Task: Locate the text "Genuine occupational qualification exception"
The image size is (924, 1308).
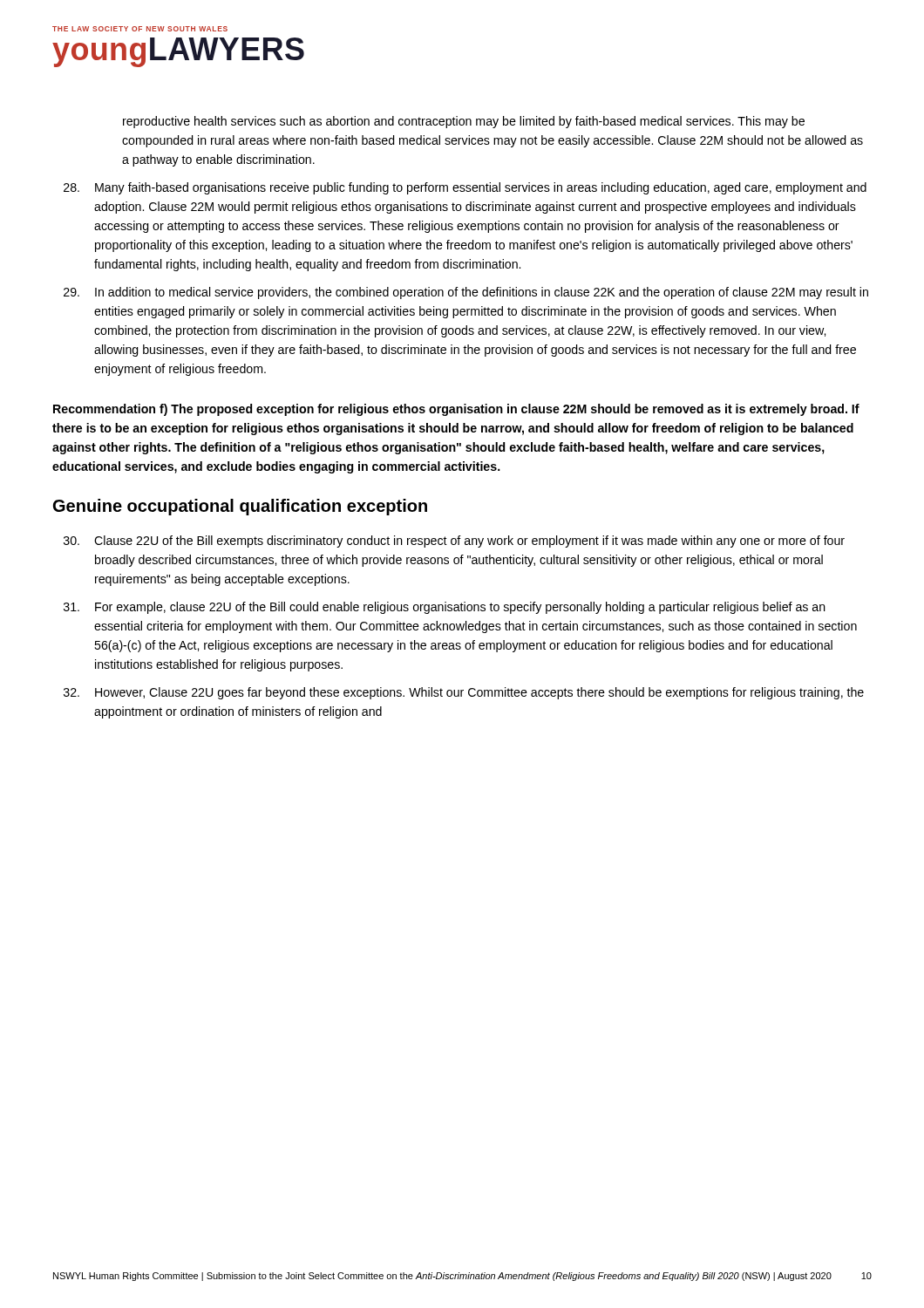Action: tap(240, 506)
